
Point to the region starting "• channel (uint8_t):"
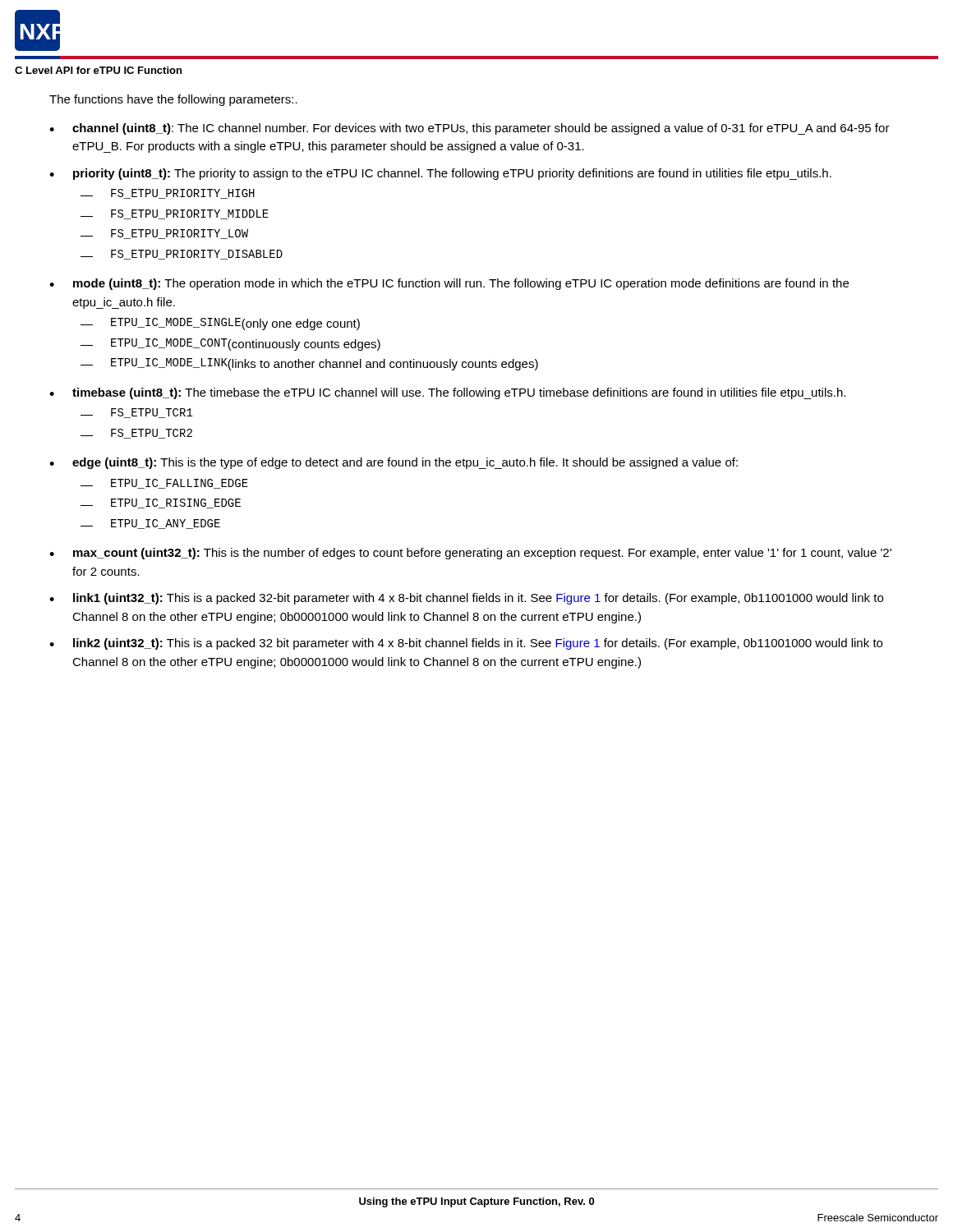tap(476, 137)
